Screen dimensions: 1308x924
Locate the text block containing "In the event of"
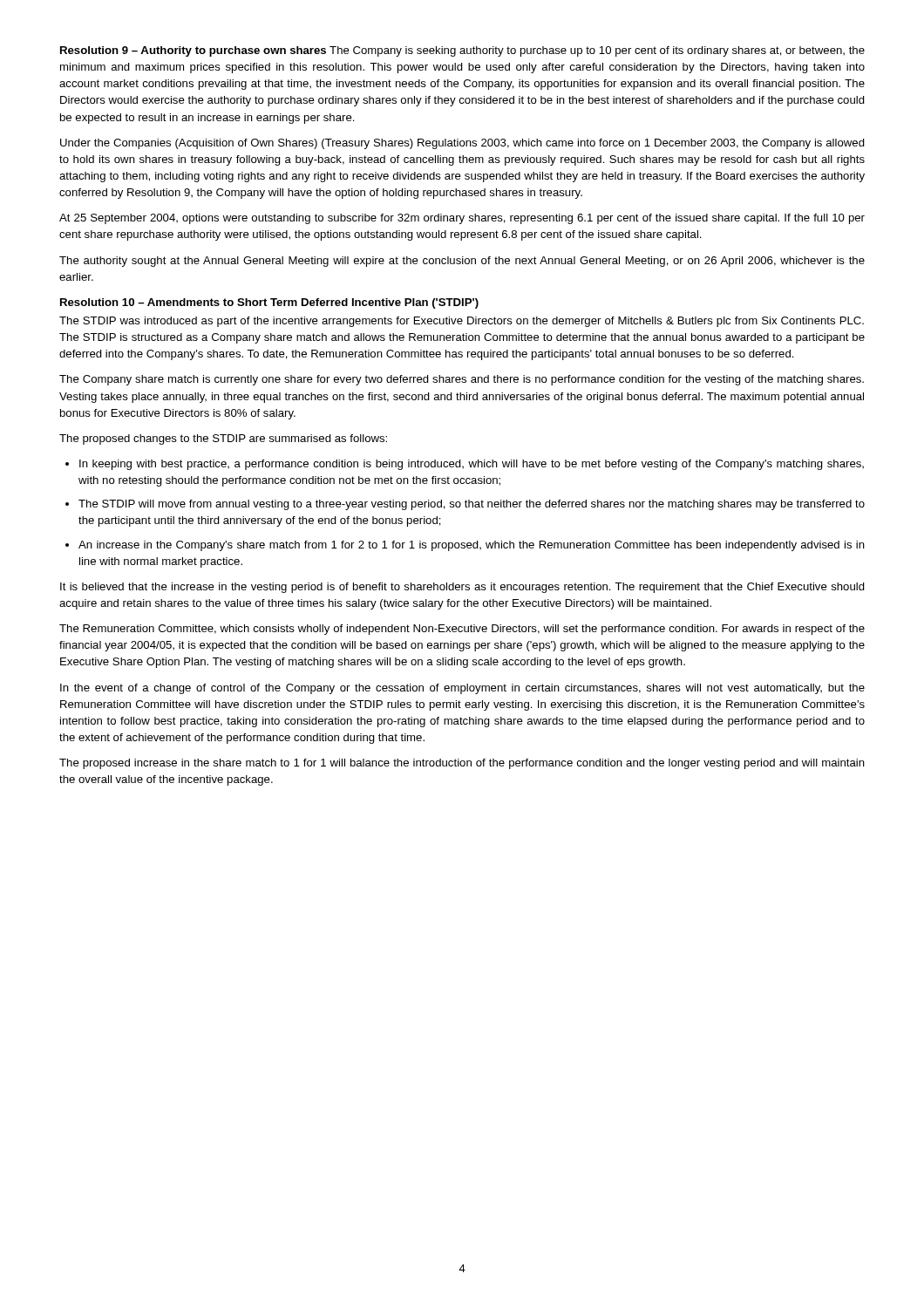coord(462,712)
